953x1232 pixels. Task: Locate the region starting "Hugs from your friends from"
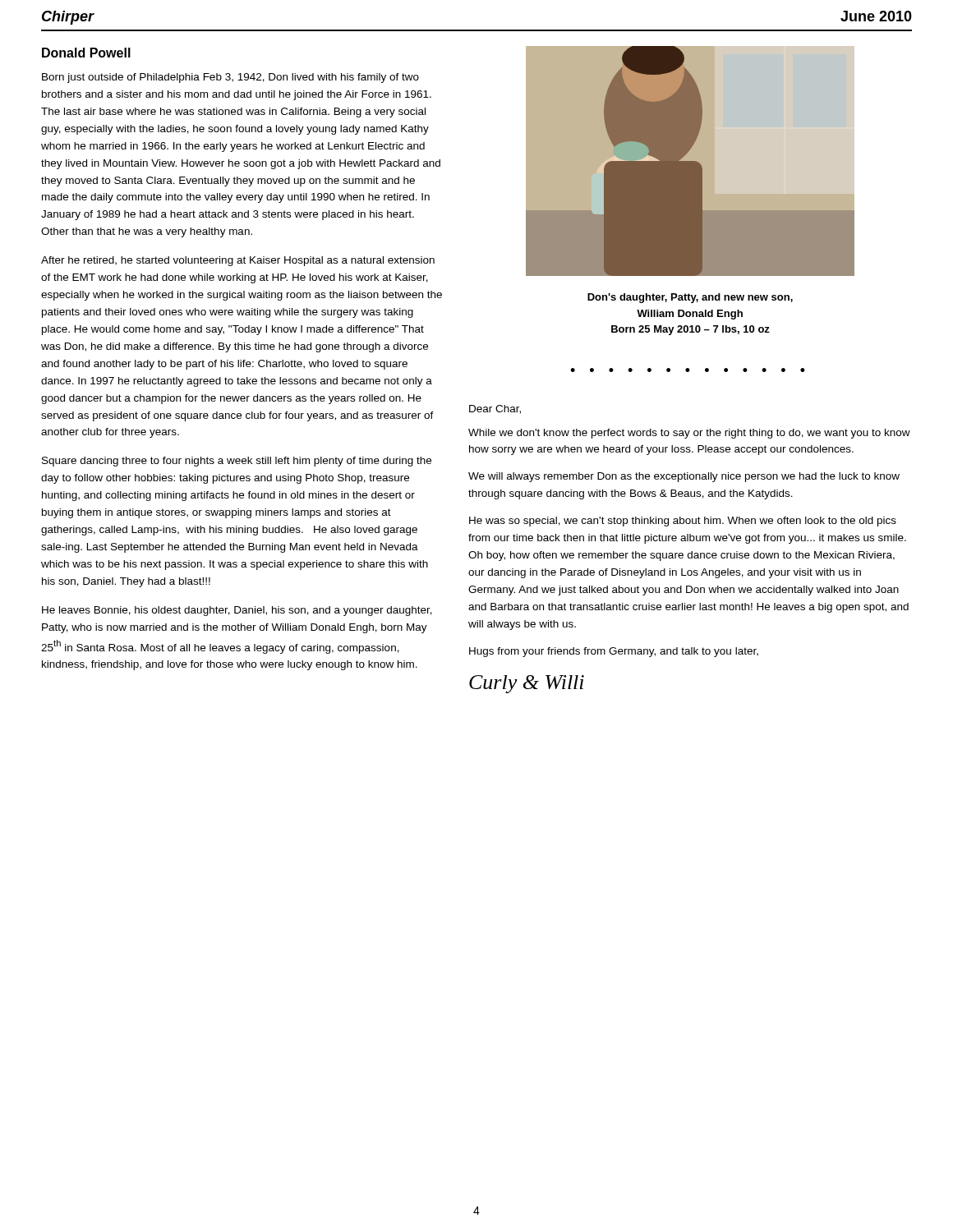pos(614,651)
